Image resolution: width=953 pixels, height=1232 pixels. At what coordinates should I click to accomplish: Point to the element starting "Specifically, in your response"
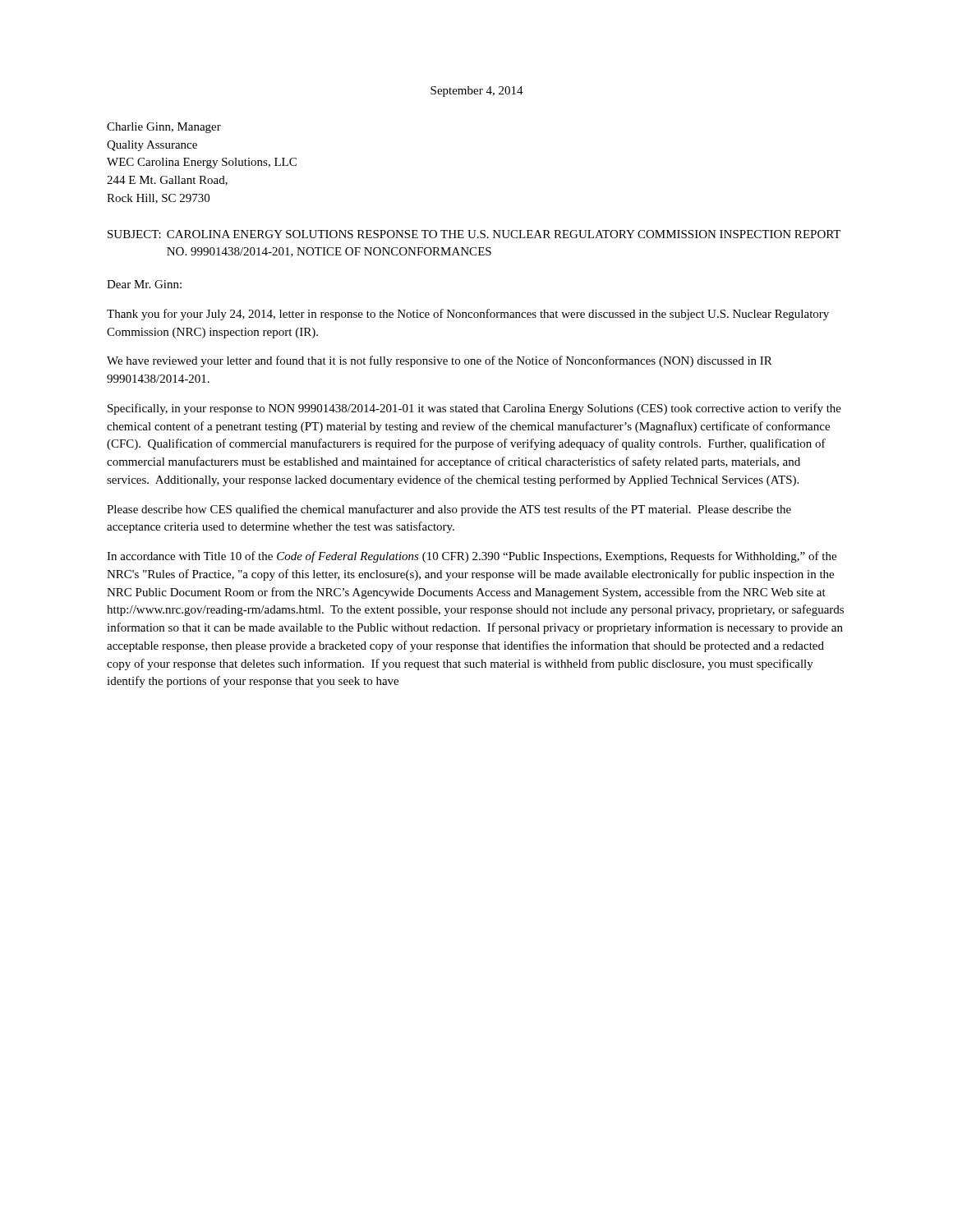click(474, 444)
